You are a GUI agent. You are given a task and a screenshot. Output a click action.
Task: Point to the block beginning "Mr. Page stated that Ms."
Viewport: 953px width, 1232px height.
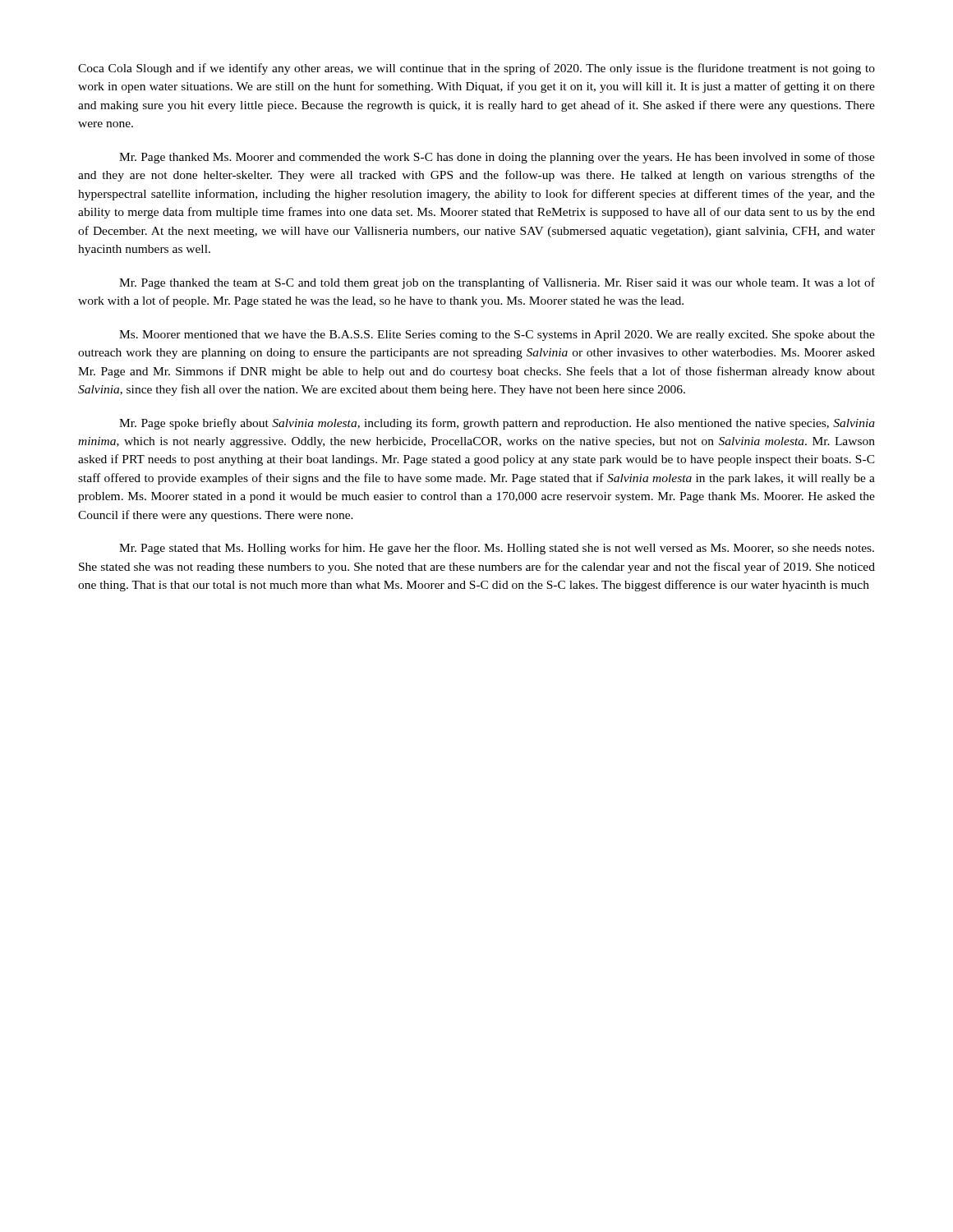click(476, 566)
